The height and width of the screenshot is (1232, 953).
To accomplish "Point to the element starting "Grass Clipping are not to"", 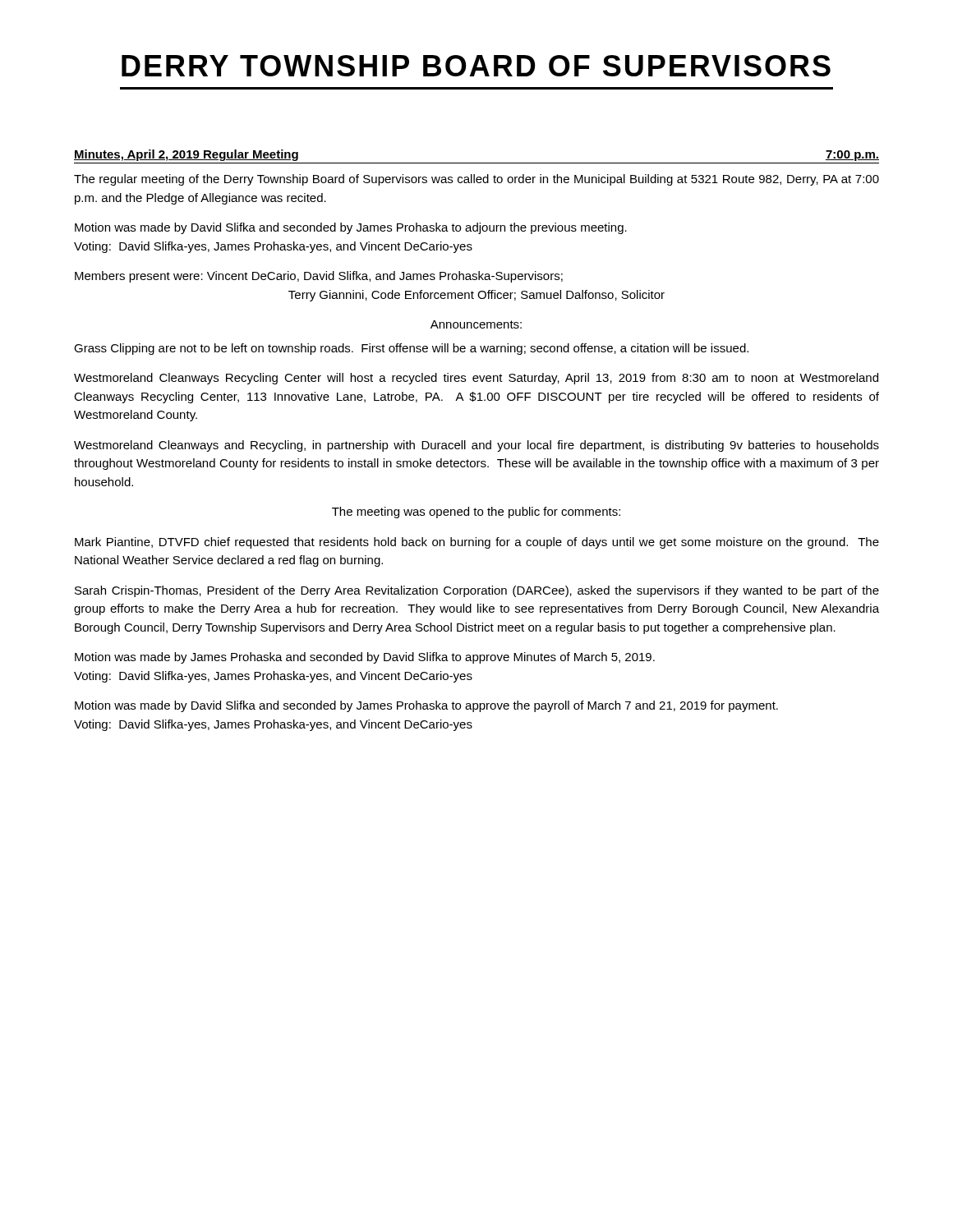I will pos(412,347).
